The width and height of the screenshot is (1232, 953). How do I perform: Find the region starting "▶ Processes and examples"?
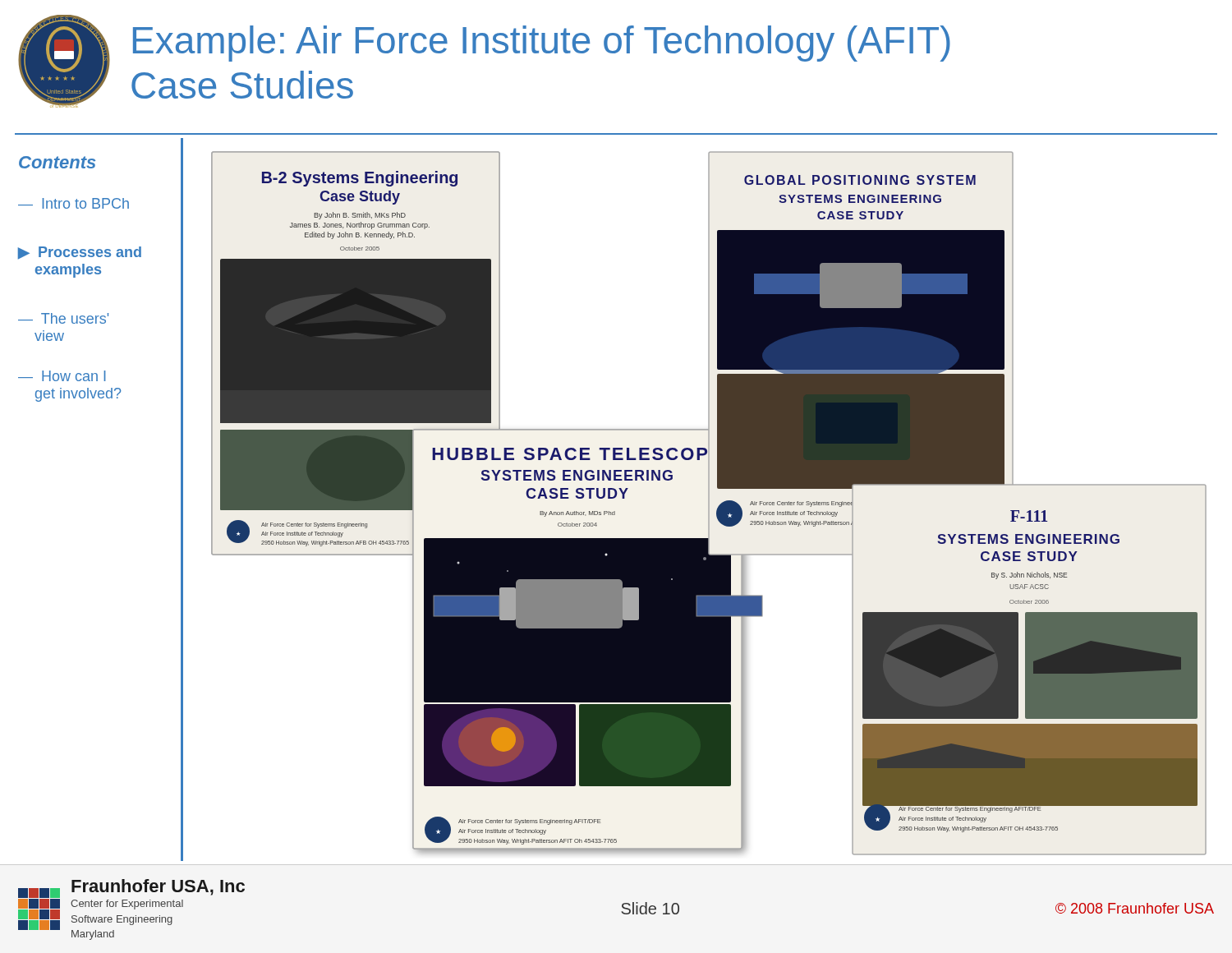point(80,261)
